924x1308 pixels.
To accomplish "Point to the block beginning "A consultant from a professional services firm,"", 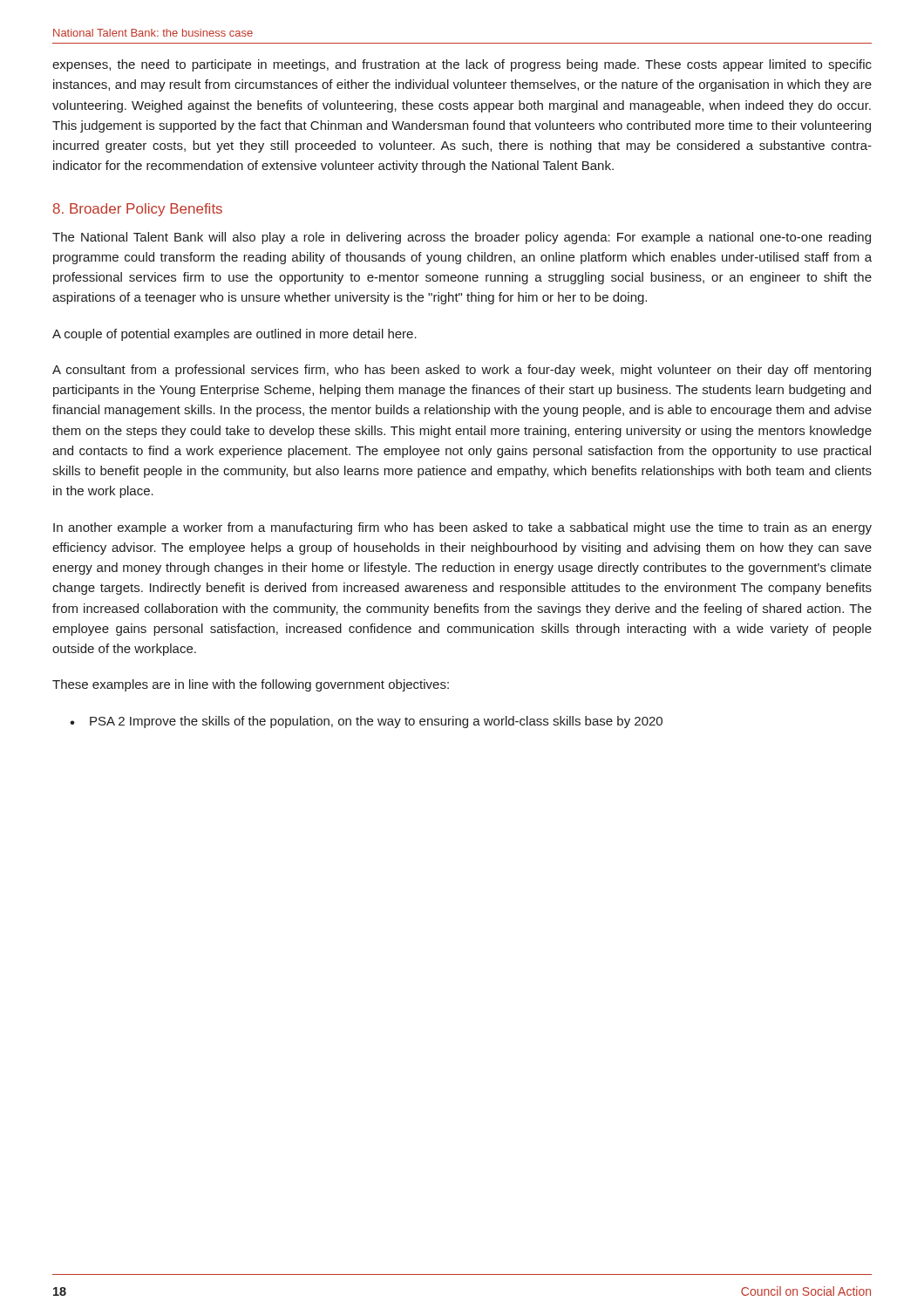I will click(462, 430).
